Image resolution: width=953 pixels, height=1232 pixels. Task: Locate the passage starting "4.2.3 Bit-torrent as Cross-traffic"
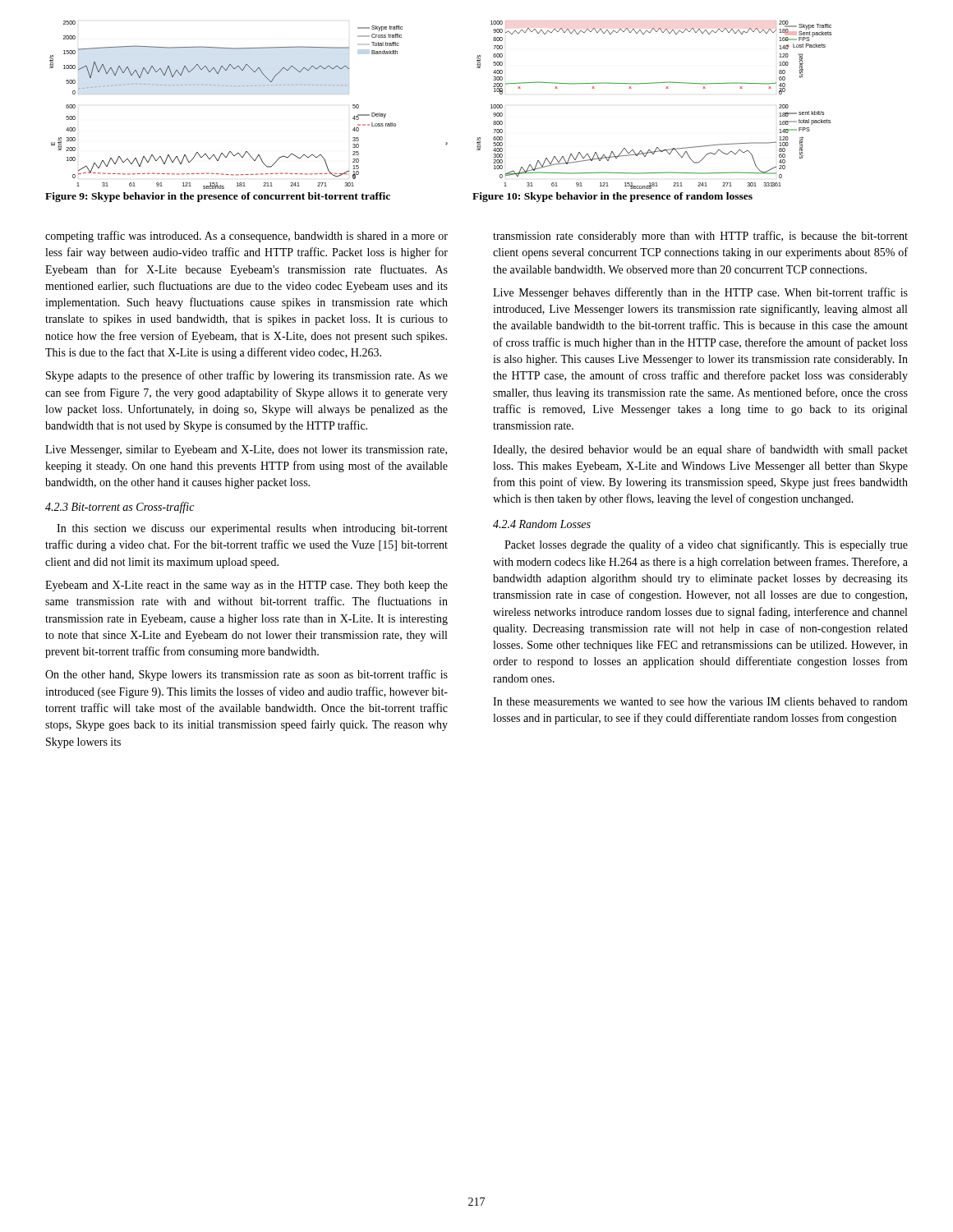click(120, 508)
